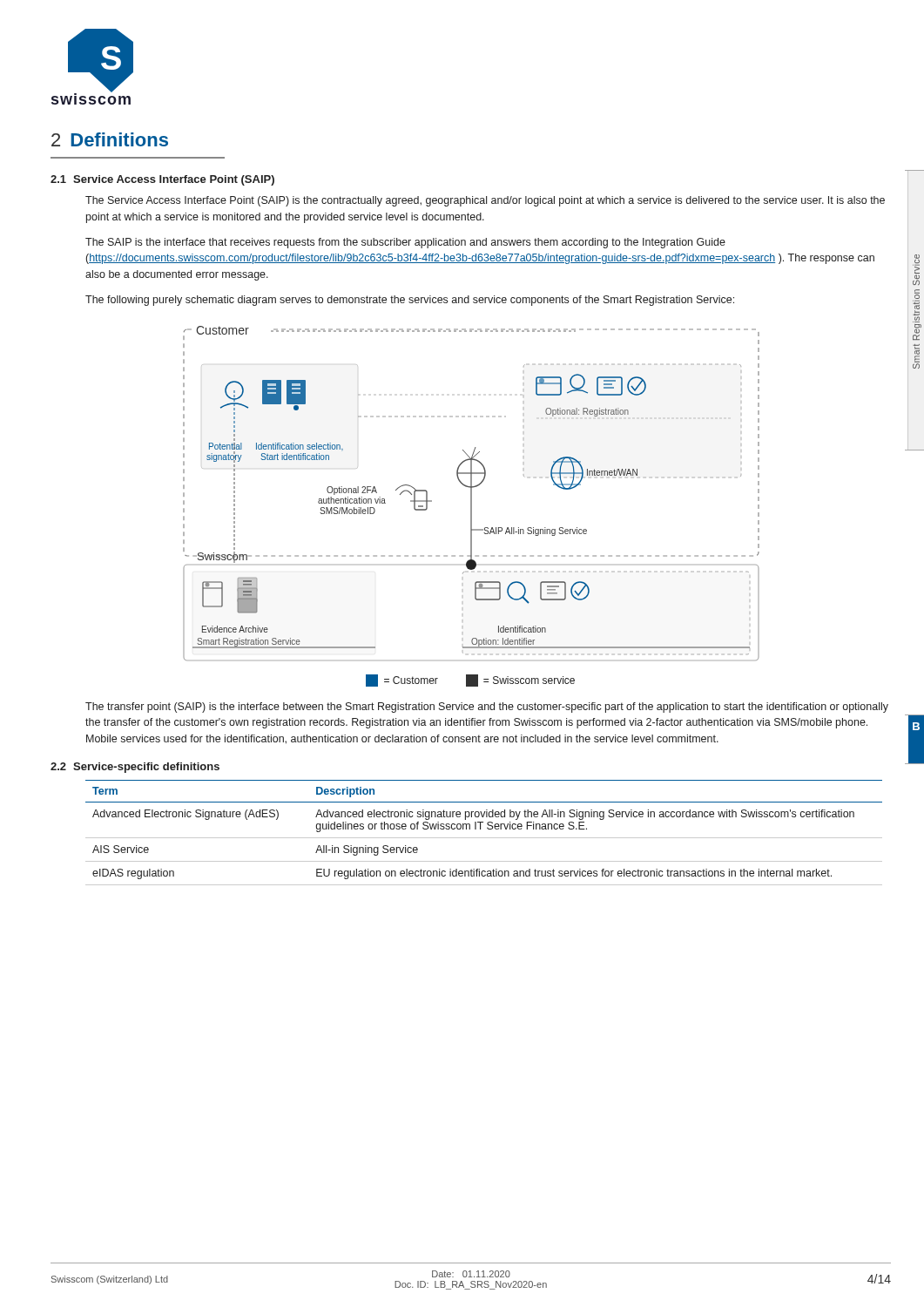The height and width of the screenshot is (1307, 924).
Task: Locate the block of text that opens with "The Service Access Interface"
Action: 485,209
